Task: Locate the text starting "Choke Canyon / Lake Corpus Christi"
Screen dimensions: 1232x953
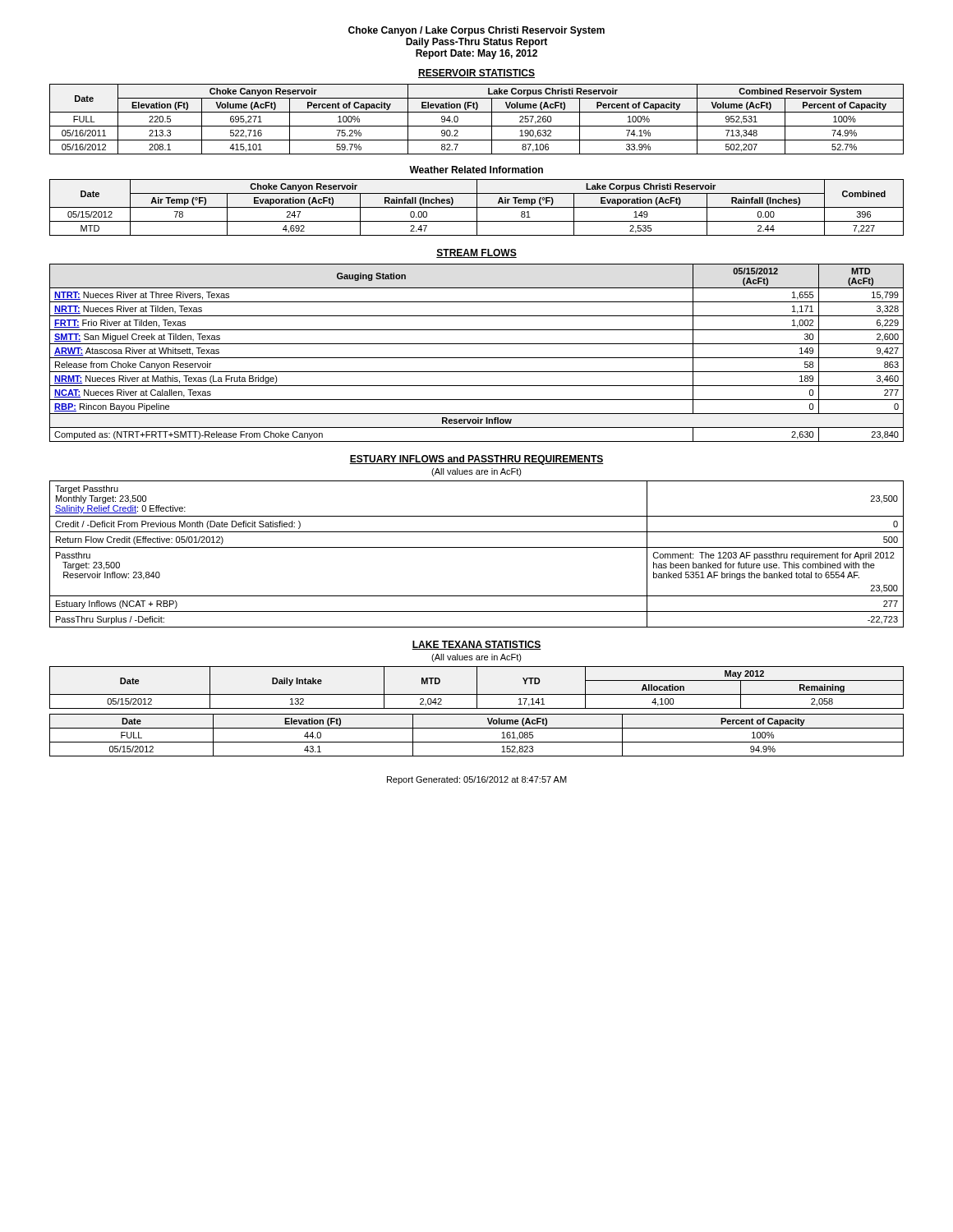Action: tap(476, 42)
